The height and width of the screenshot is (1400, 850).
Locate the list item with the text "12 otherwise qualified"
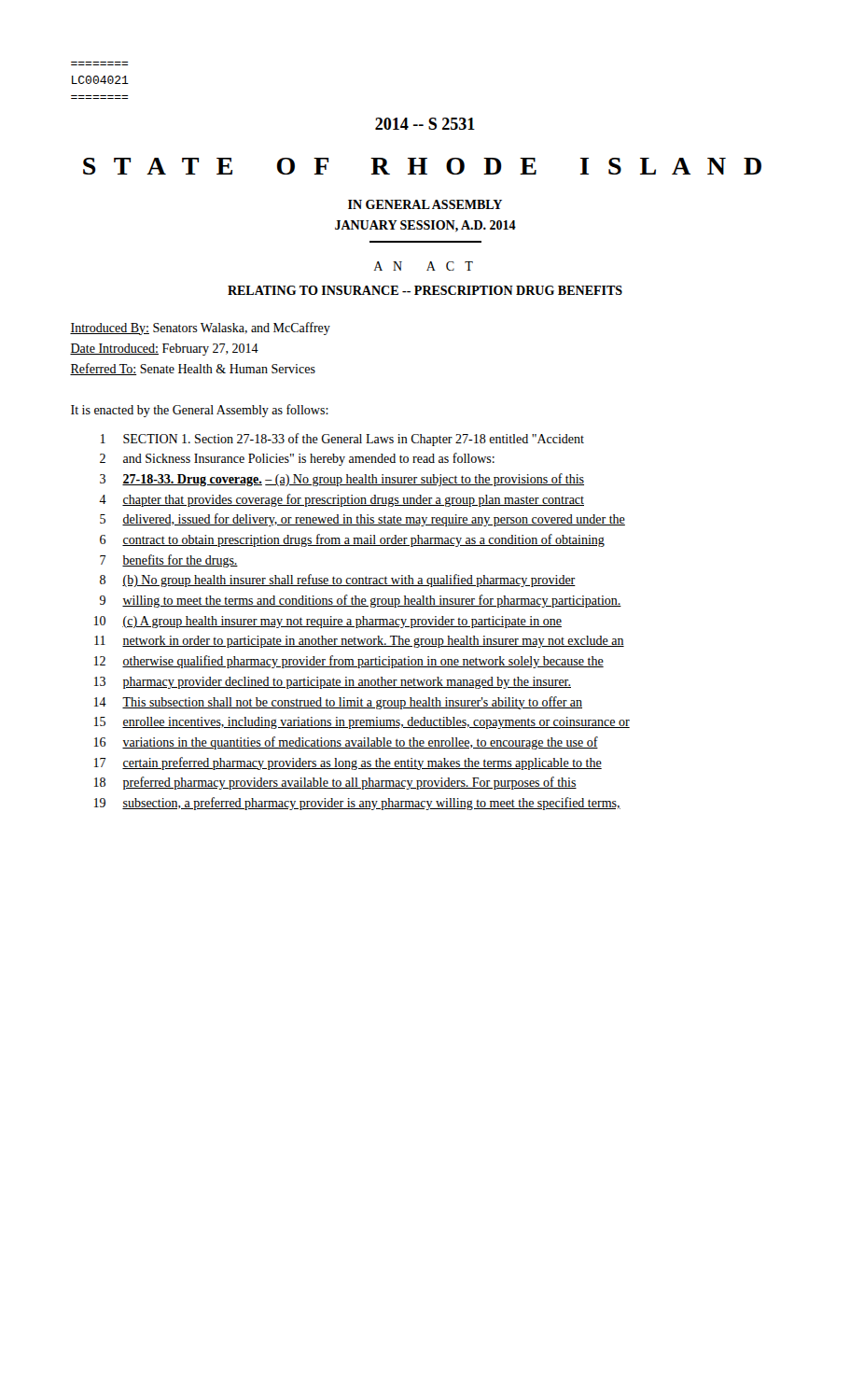425,662
